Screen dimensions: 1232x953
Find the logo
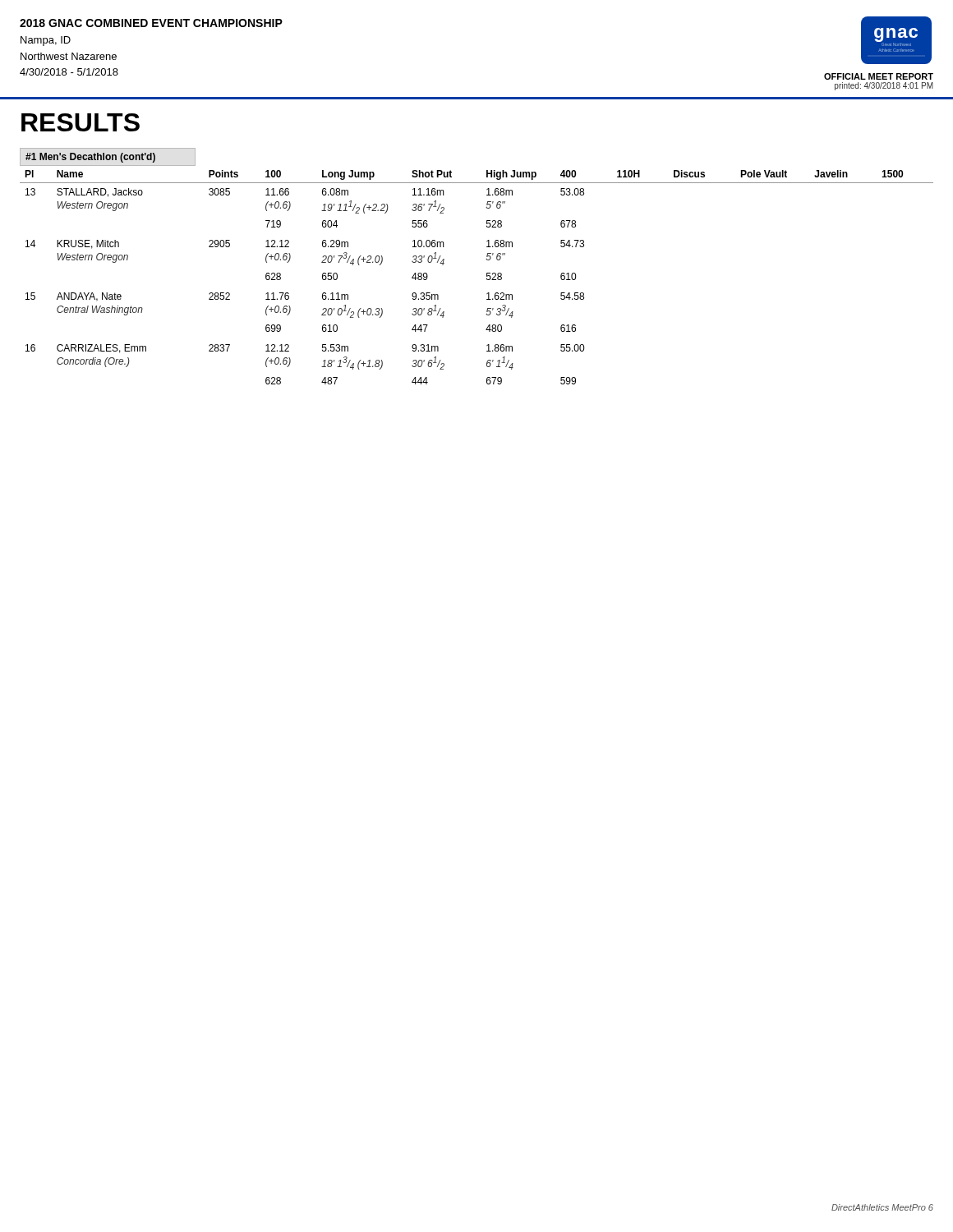[896, 41]
